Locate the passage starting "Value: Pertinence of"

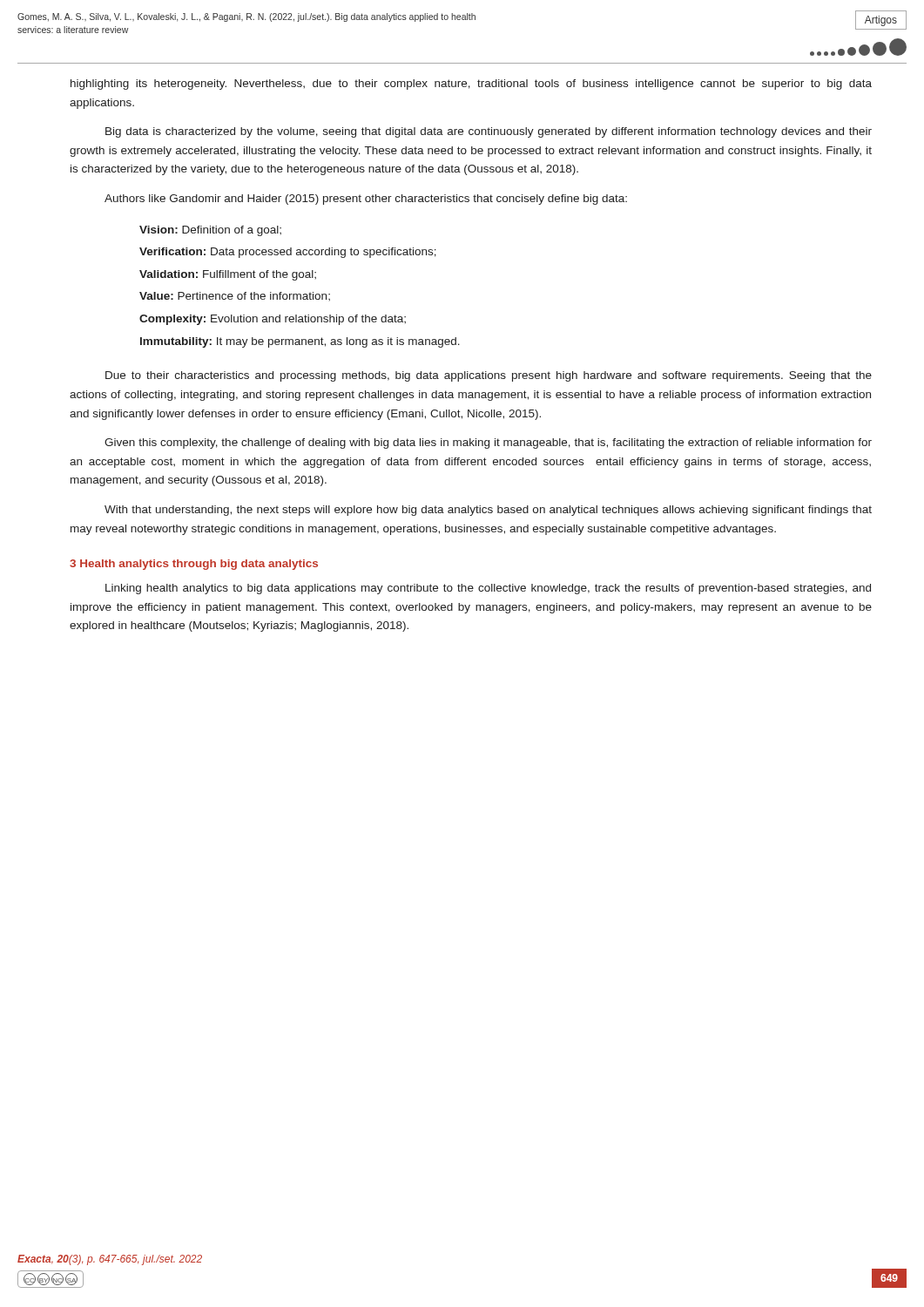235,296
